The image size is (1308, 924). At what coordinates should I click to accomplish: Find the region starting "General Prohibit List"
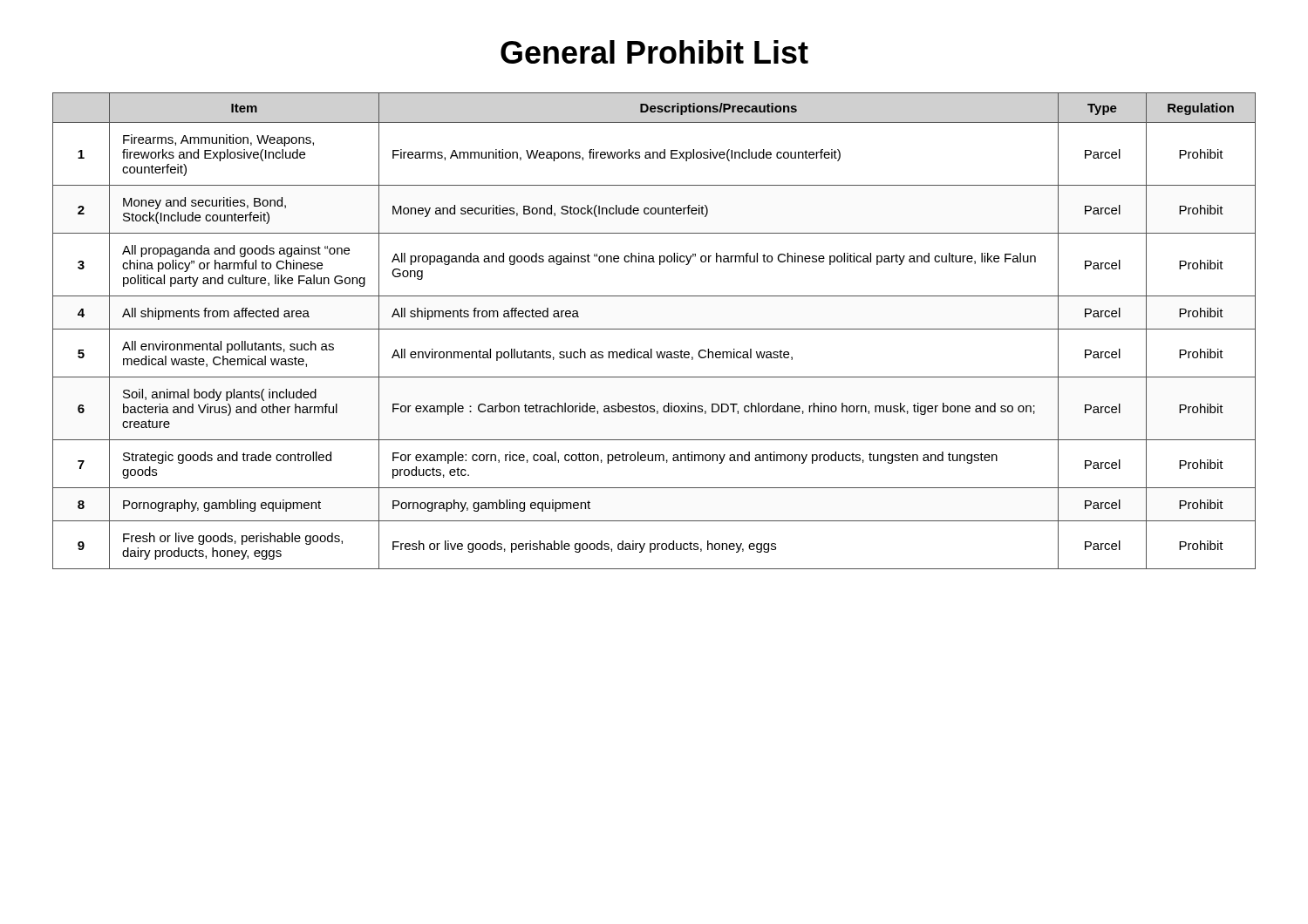(x=654, y=53)
